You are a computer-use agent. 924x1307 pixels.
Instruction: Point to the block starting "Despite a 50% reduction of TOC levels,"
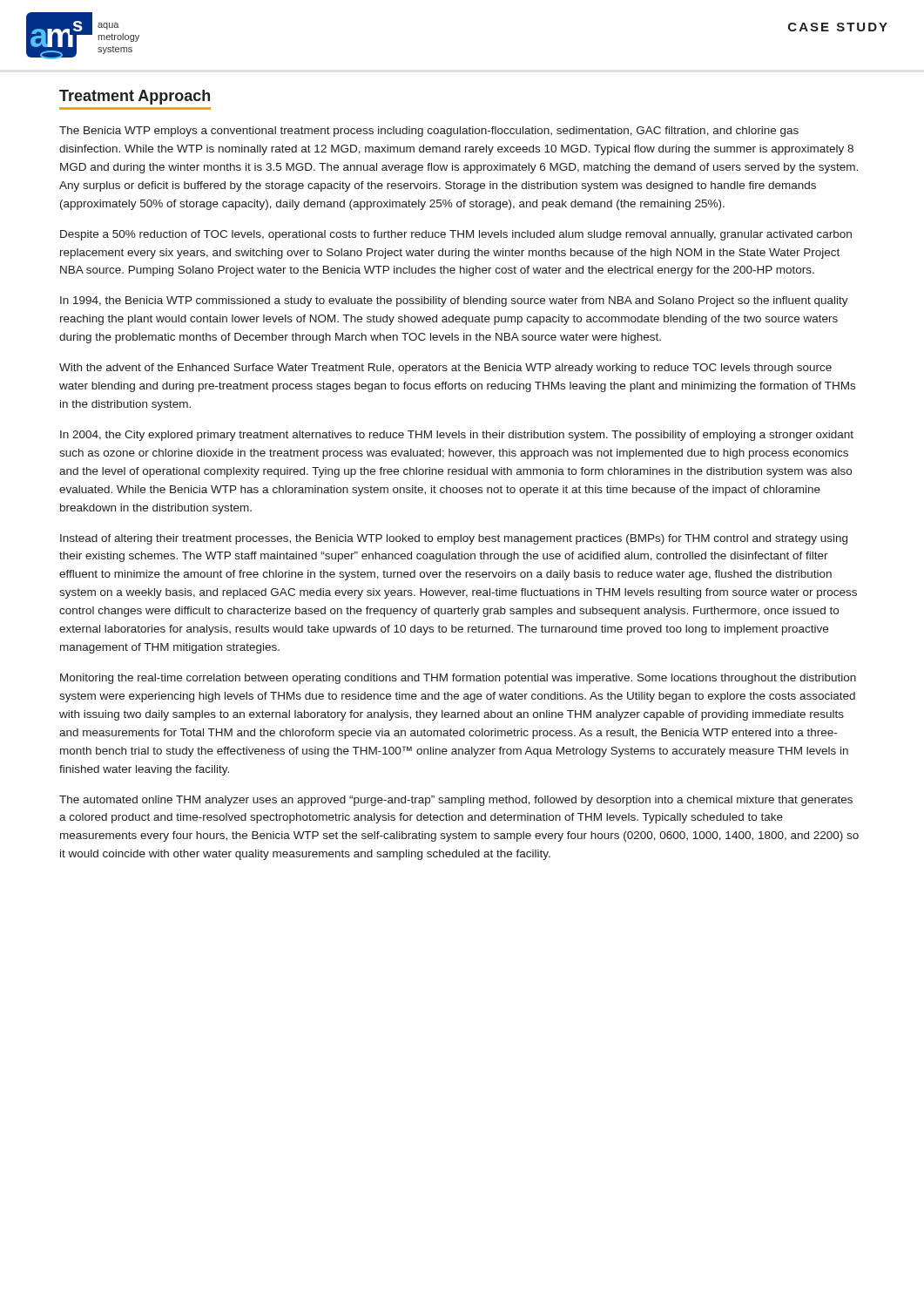point(456,252)
